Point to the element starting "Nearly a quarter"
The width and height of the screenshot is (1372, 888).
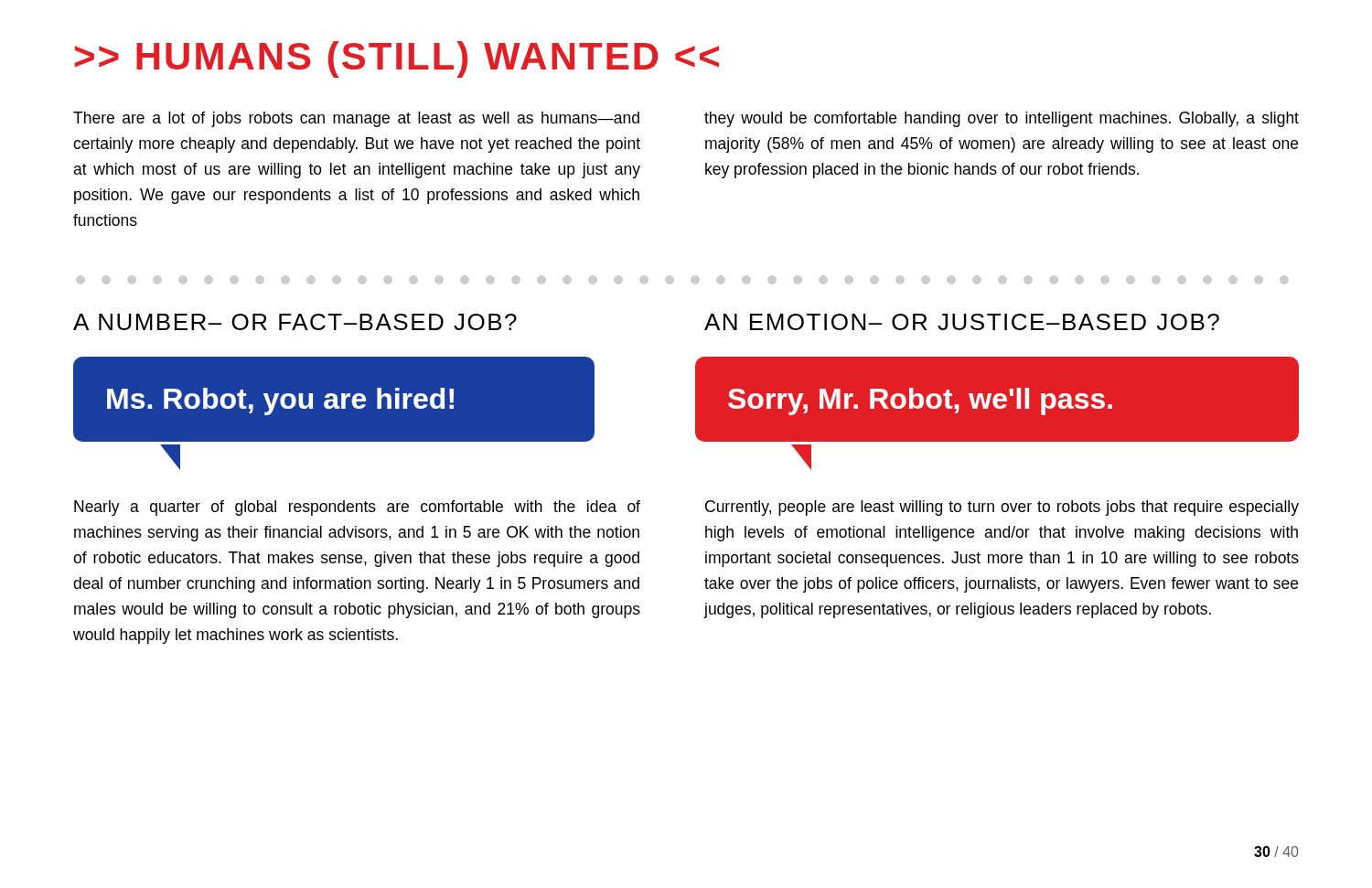coord(357,571)
